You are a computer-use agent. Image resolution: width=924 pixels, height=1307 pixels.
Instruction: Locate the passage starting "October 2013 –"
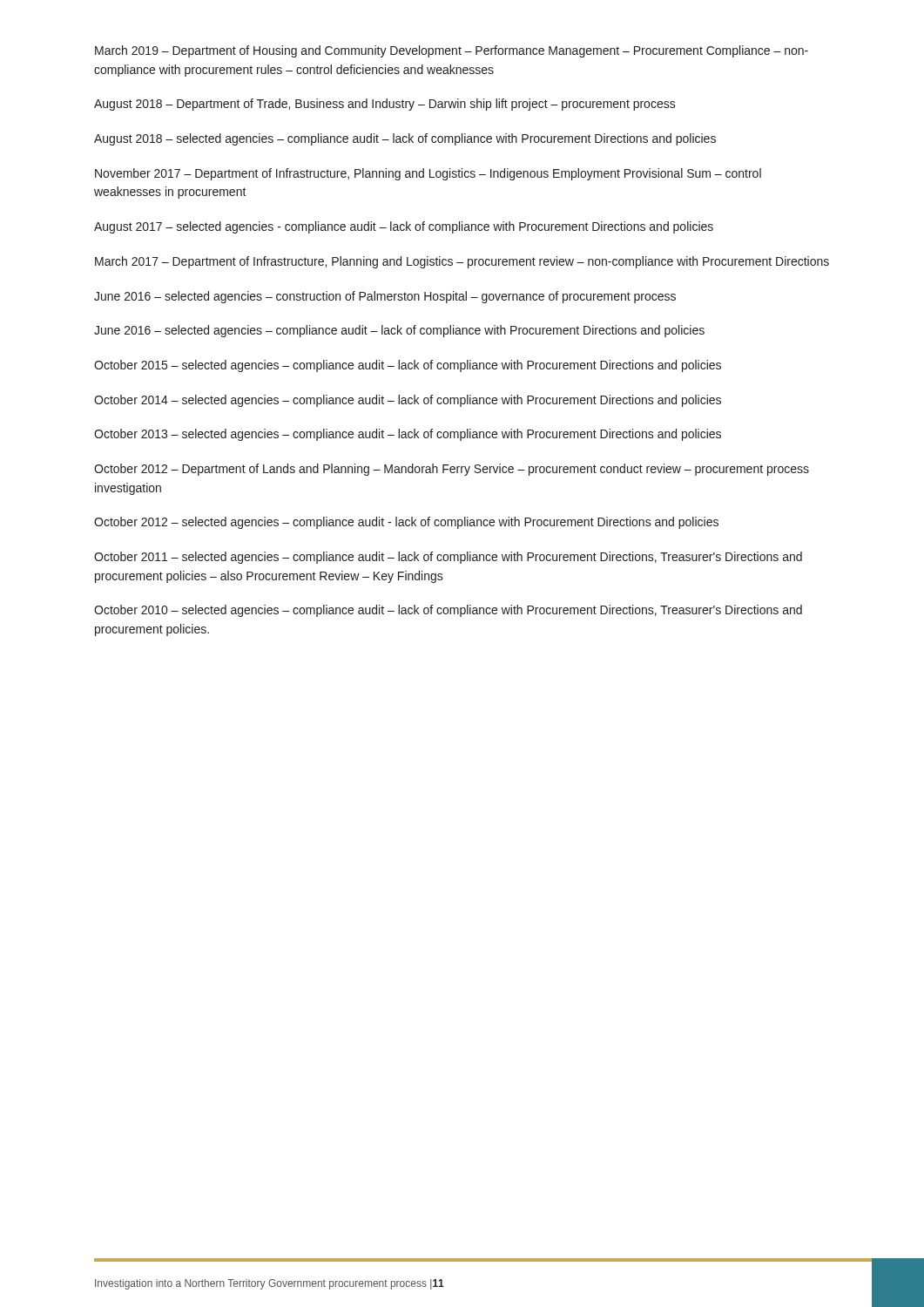(408, 434)
